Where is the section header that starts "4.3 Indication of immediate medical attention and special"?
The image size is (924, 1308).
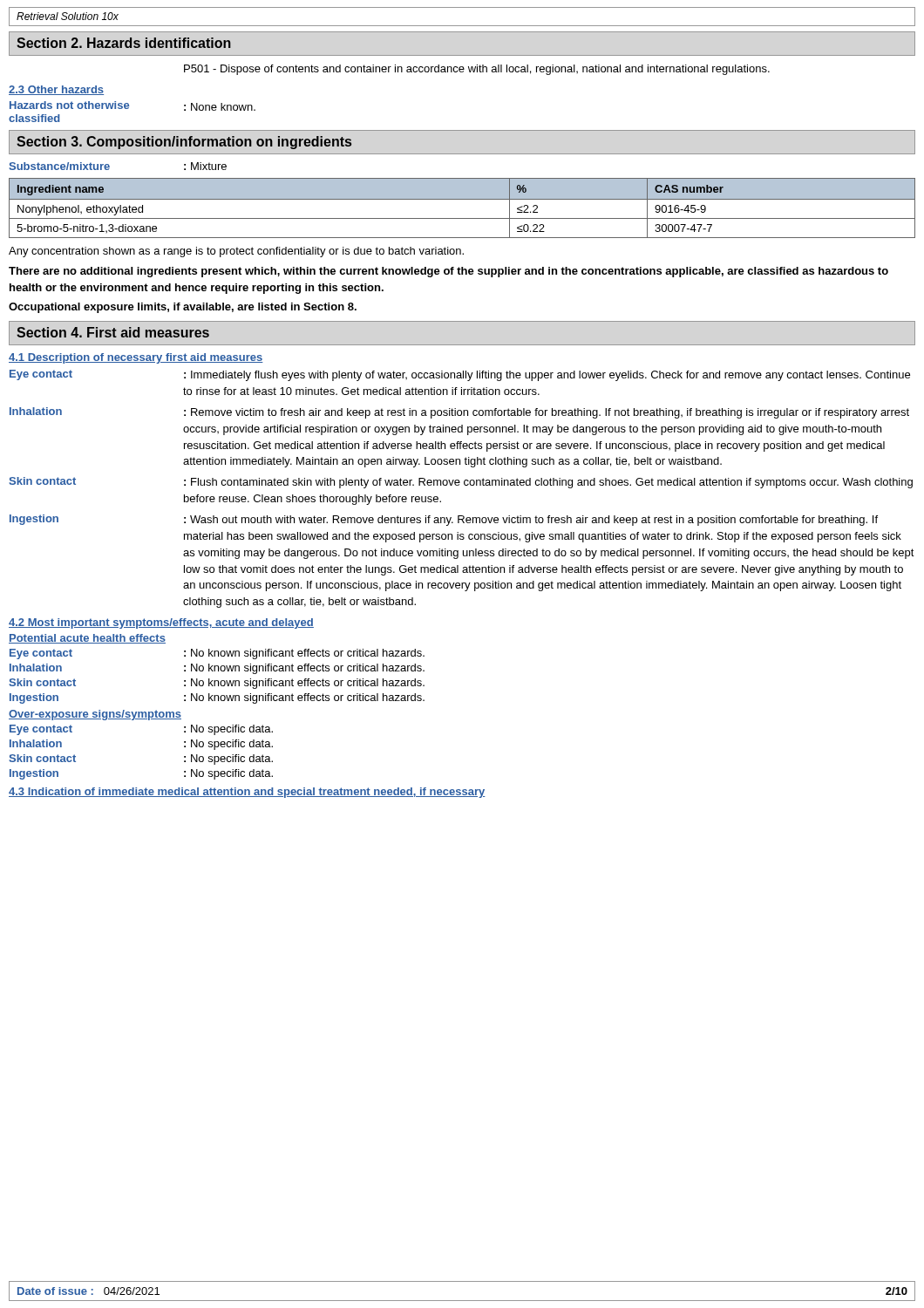tap(247, 791)
